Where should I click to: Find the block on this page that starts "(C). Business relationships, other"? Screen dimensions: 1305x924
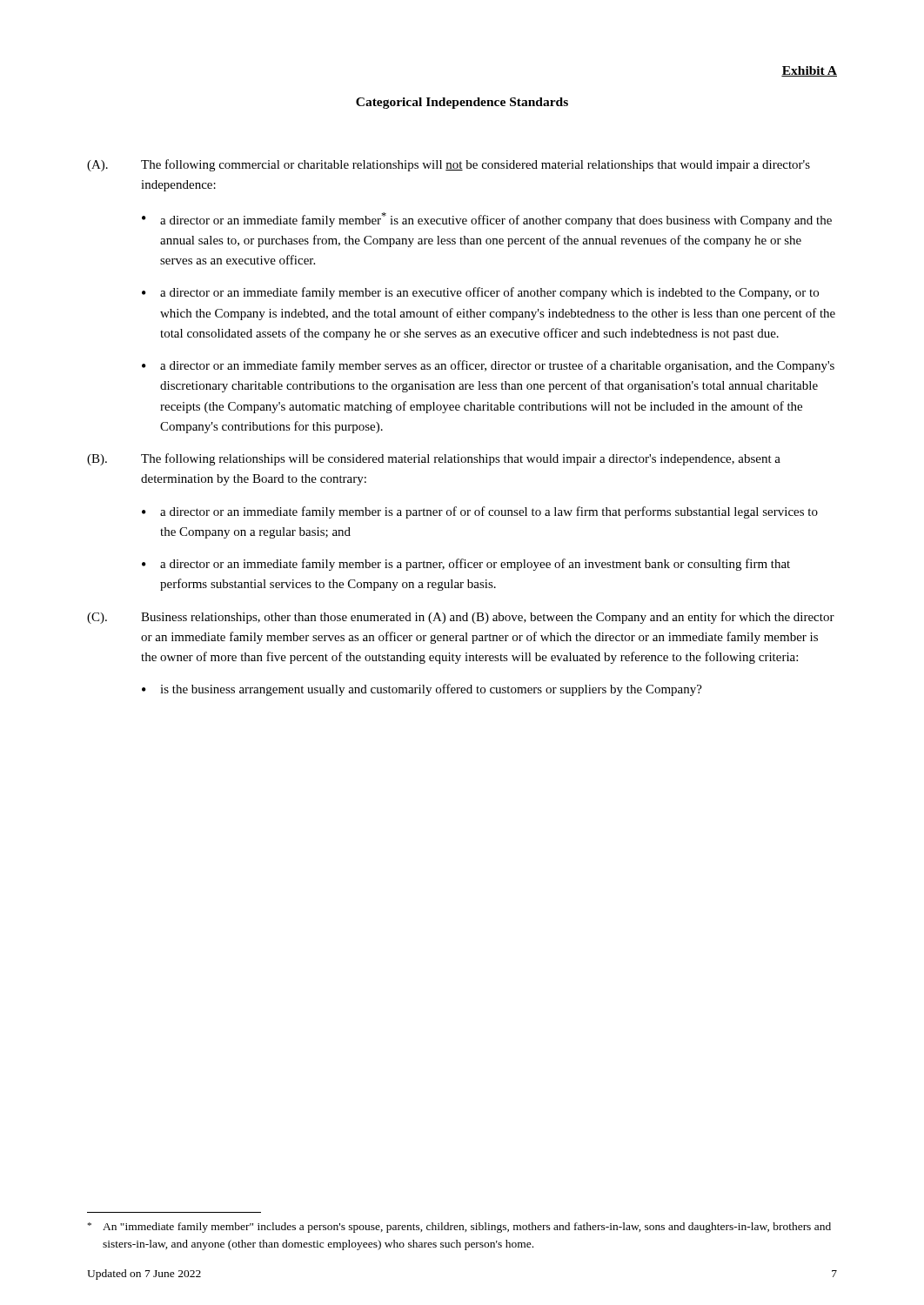(462, 637)
